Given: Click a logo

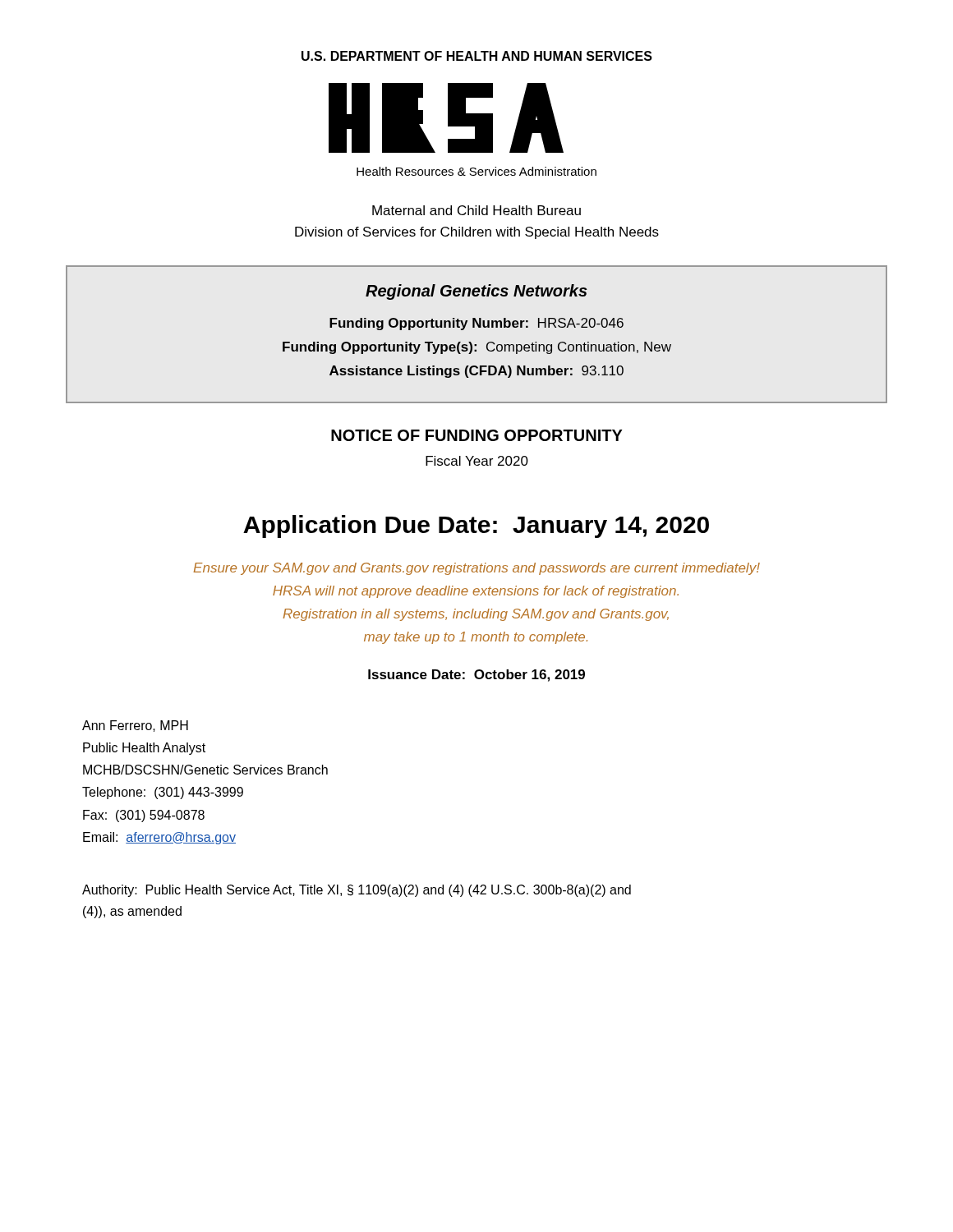Looking at the screenshot, I should [x=476, y=132].
